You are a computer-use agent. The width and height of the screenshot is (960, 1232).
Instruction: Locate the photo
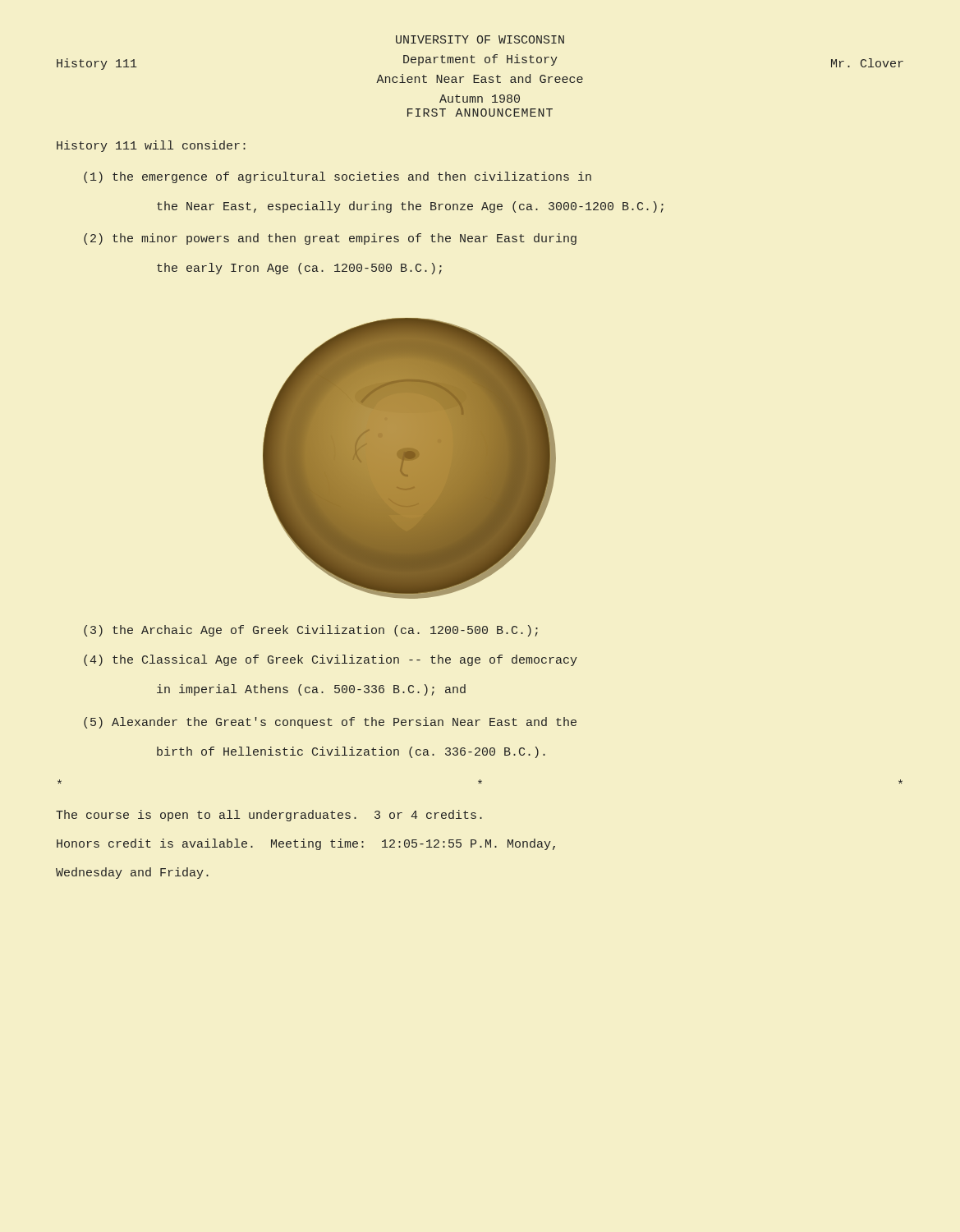pos(407,456)
